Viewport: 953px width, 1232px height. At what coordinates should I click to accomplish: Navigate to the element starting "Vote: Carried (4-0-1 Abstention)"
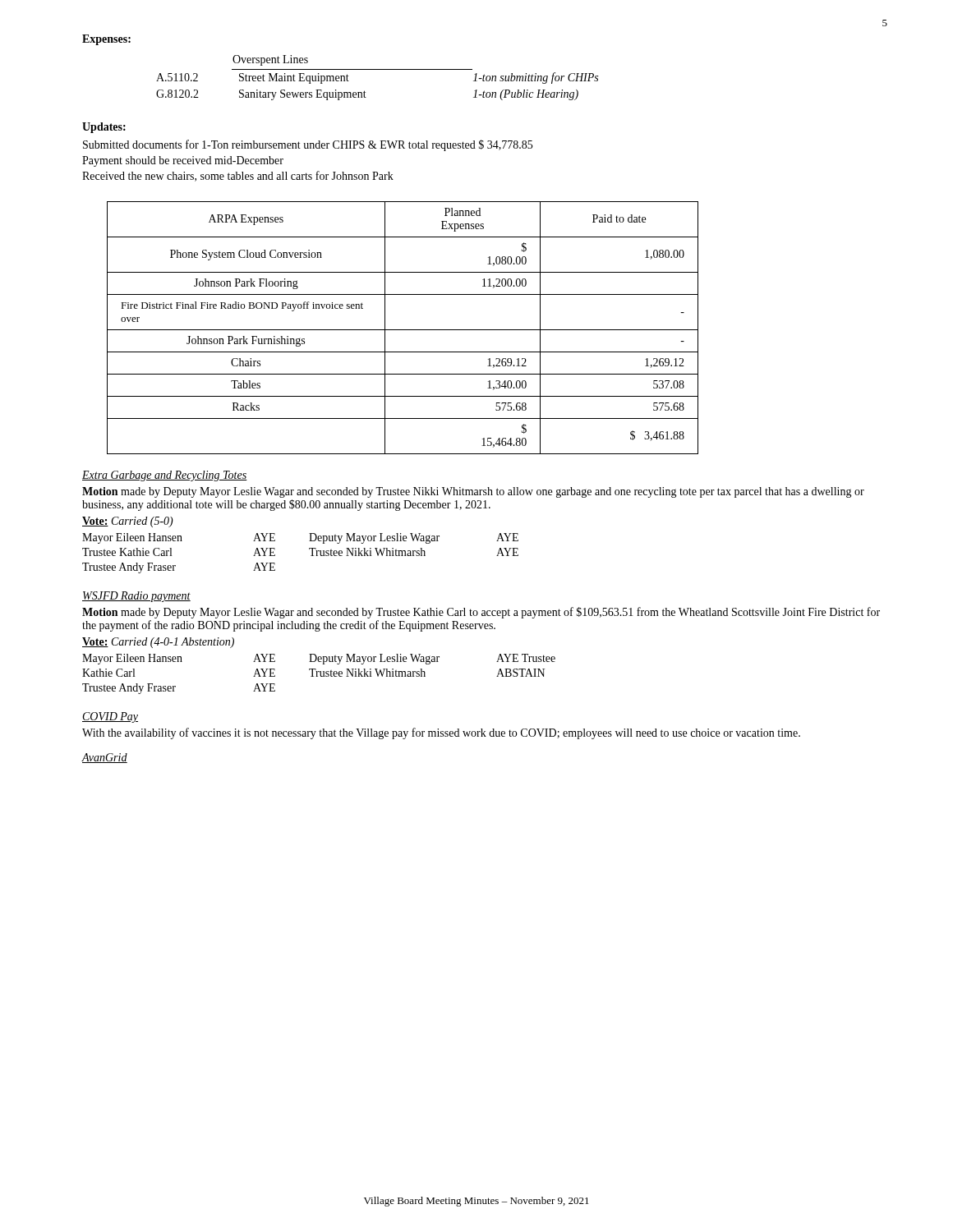[x=158, y=642]
